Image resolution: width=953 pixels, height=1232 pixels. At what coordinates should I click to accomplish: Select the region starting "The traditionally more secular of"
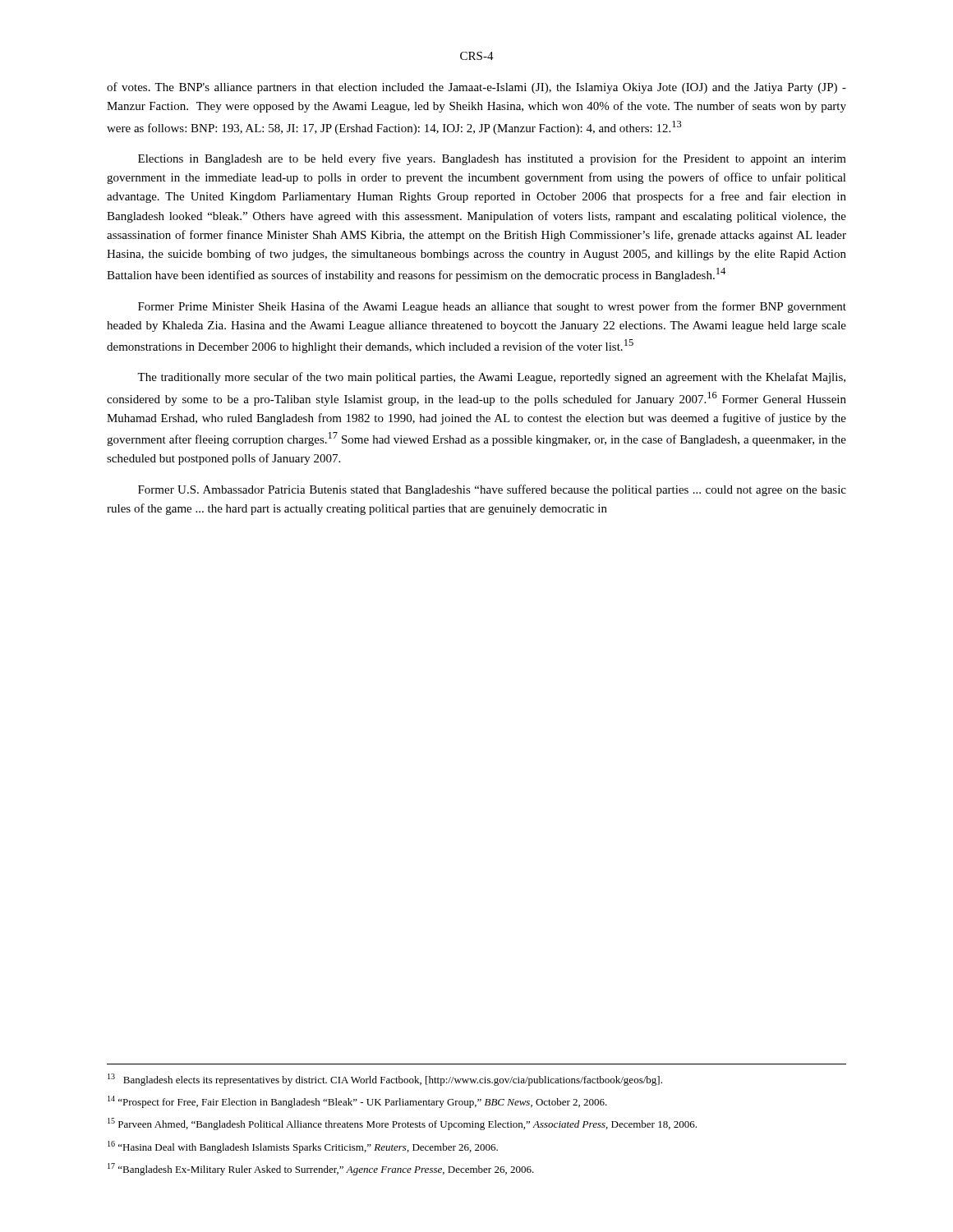click(476, 418)
